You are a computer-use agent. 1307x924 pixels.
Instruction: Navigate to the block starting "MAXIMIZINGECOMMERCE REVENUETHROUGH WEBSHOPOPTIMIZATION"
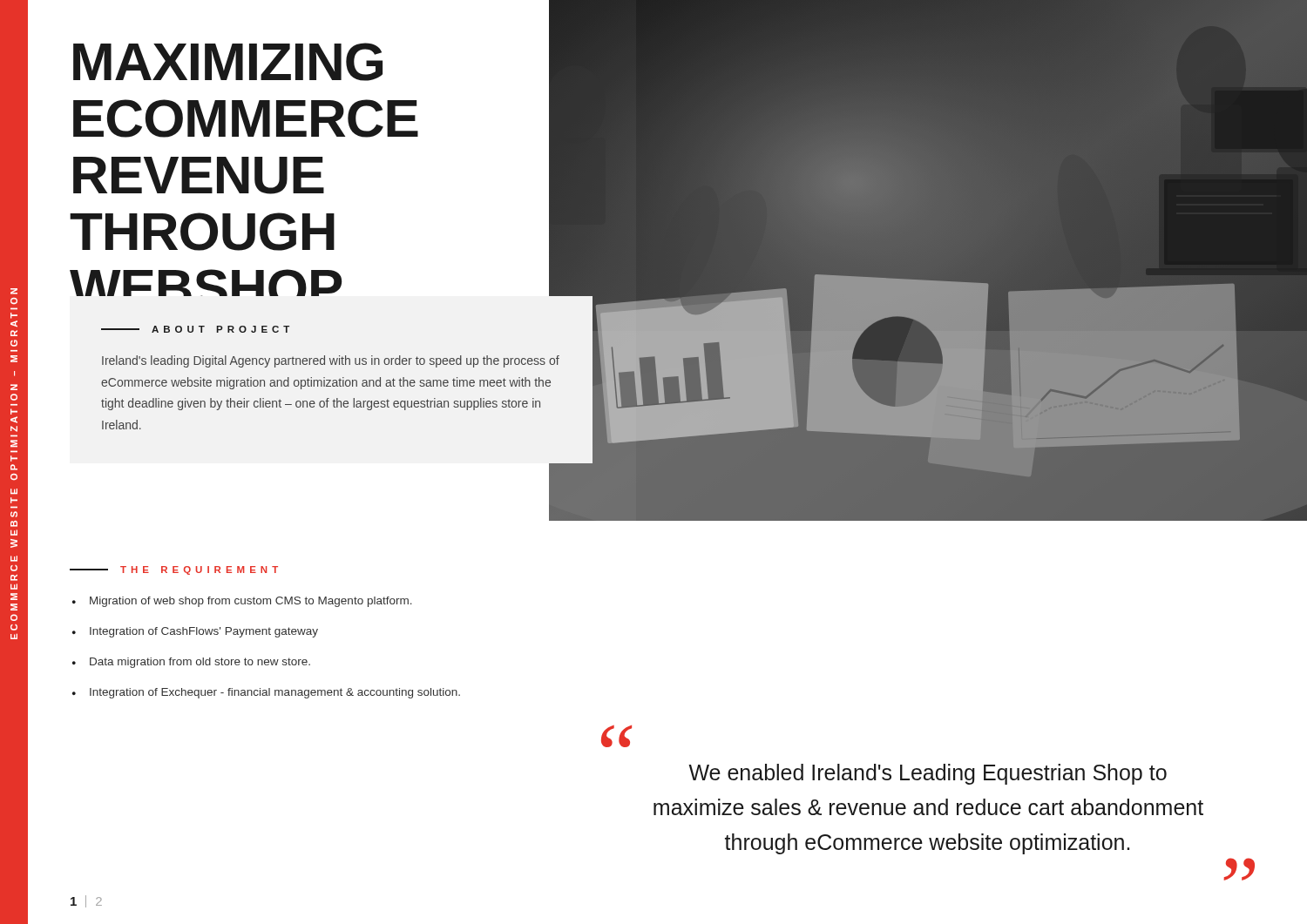pos(314,203)
